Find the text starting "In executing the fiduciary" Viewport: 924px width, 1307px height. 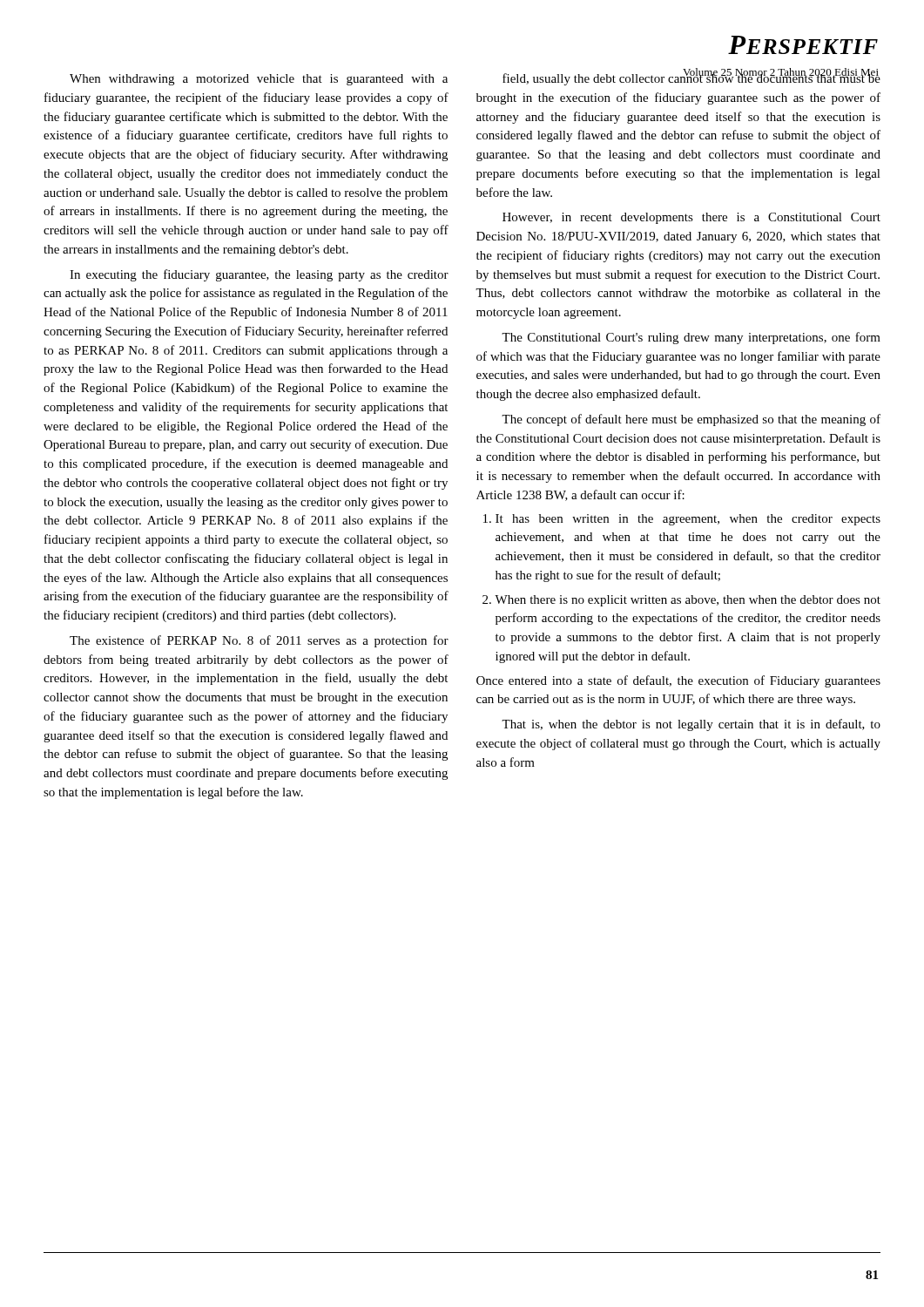point(246,445)
